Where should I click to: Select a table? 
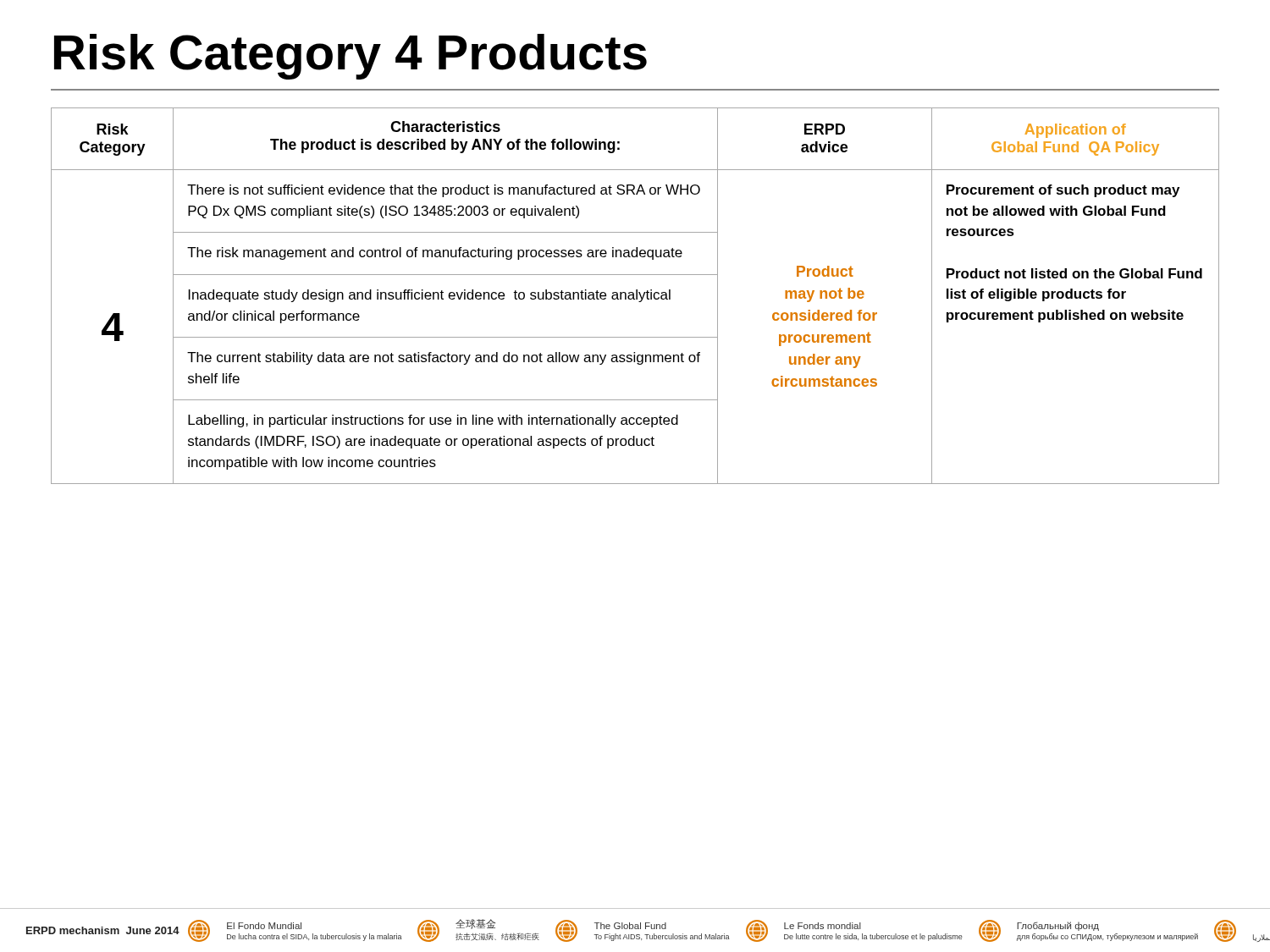(x=635, y=296)
